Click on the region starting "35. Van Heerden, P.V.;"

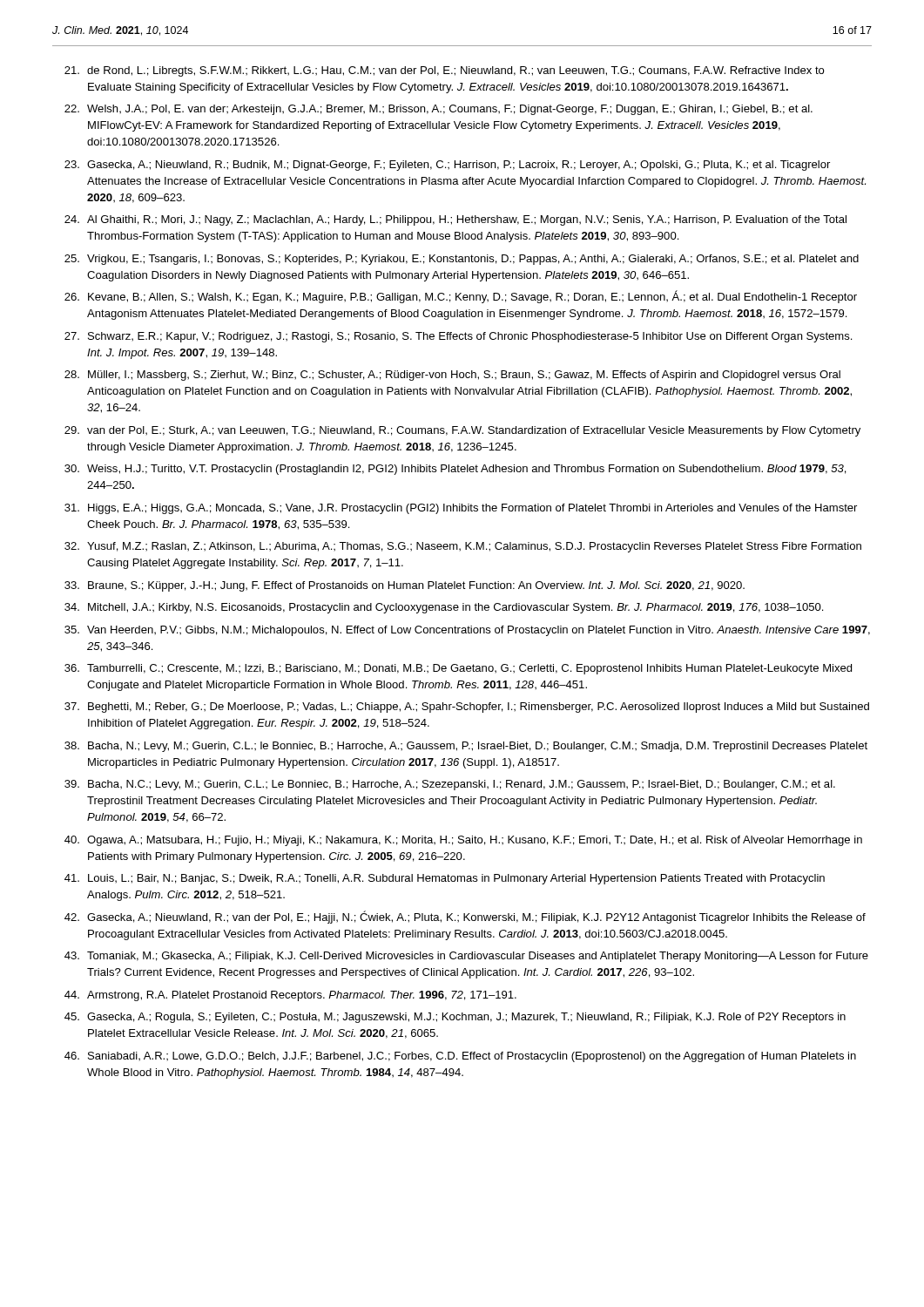tap(462, 638)
